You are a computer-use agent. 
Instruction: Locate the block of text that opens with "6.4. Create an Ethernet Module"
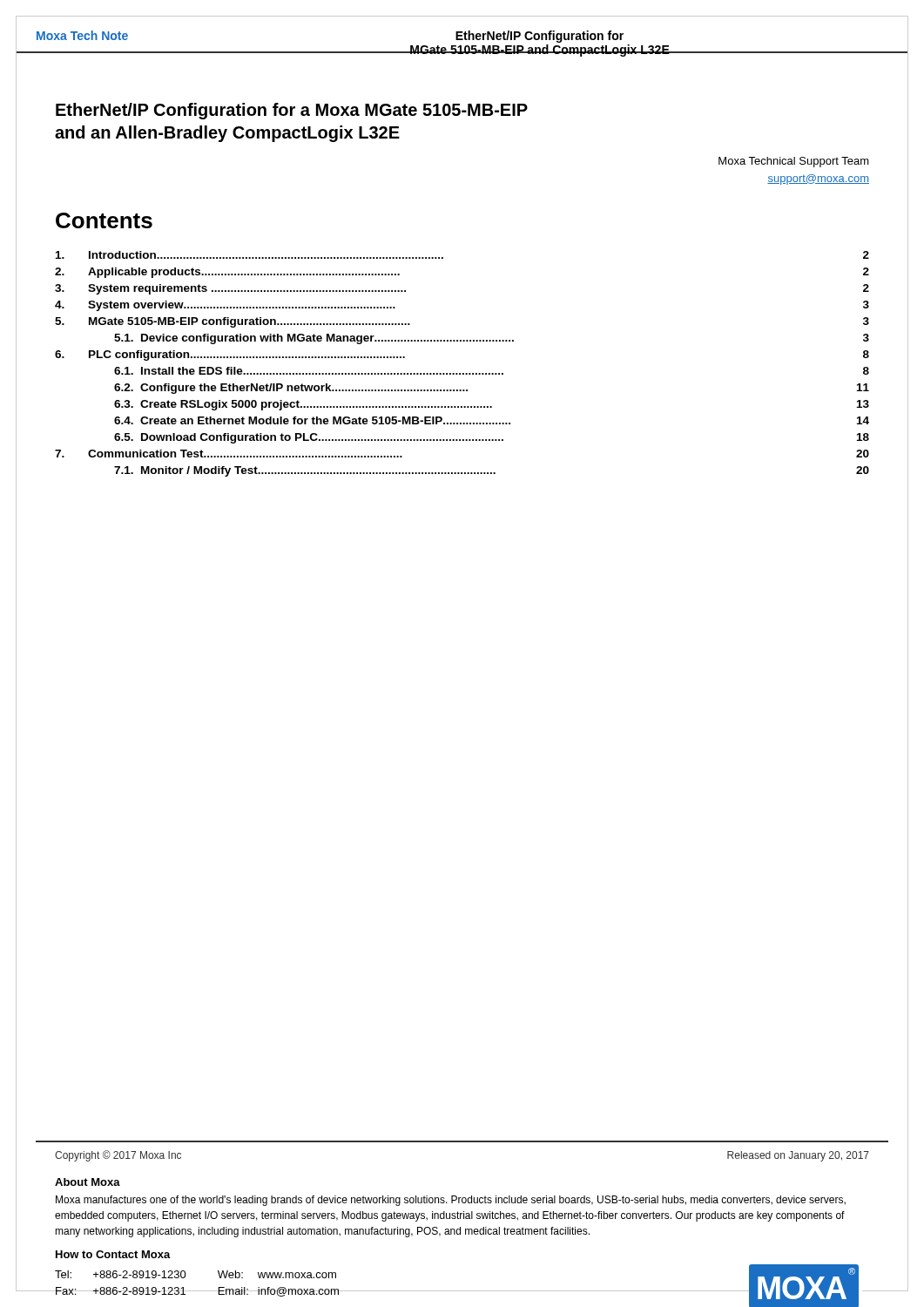(462, 420)
